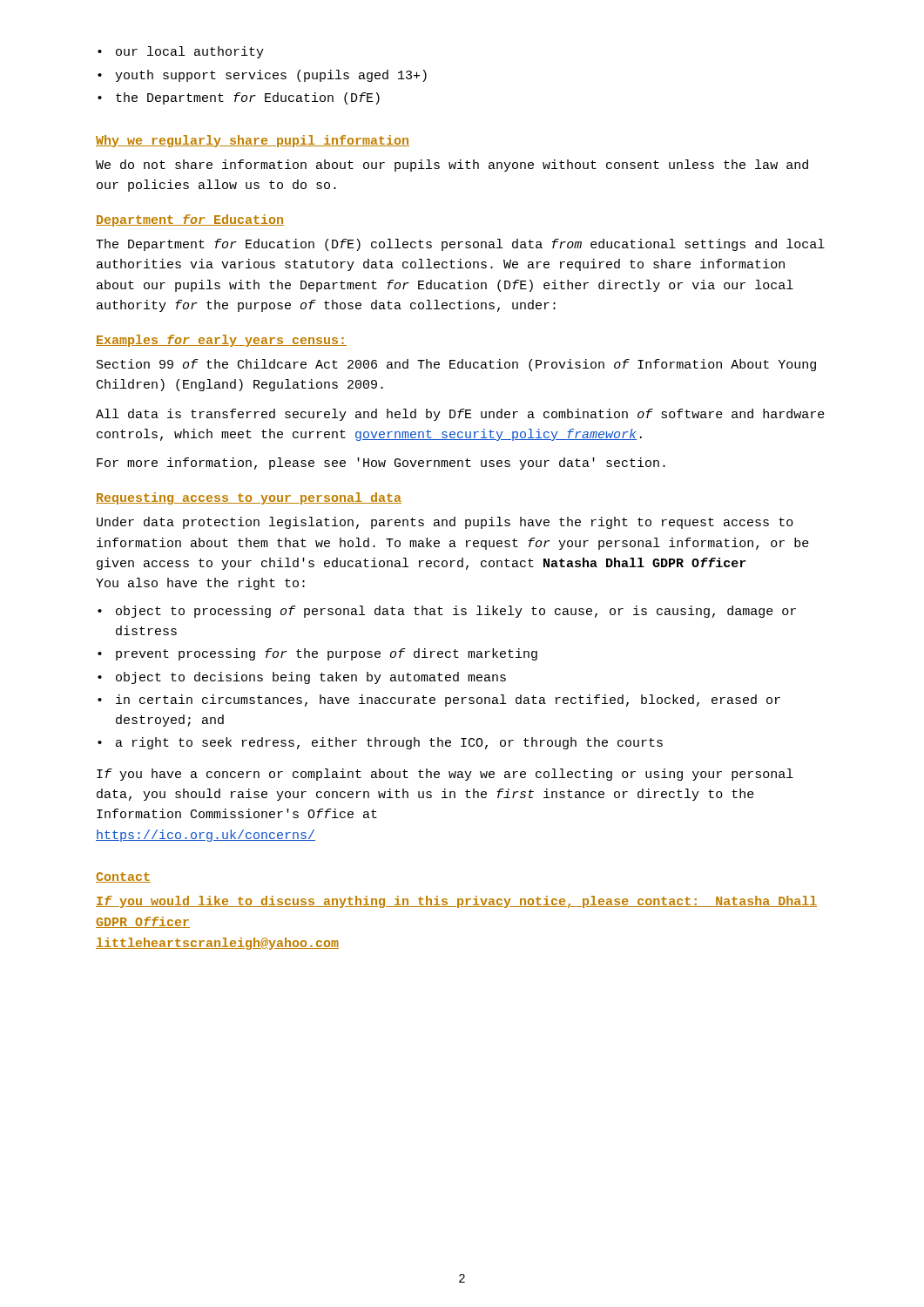Point to the passage starting "Department for Education"
The height and width of the screenshot is (1307, 924).
click(x=190, y=221)
